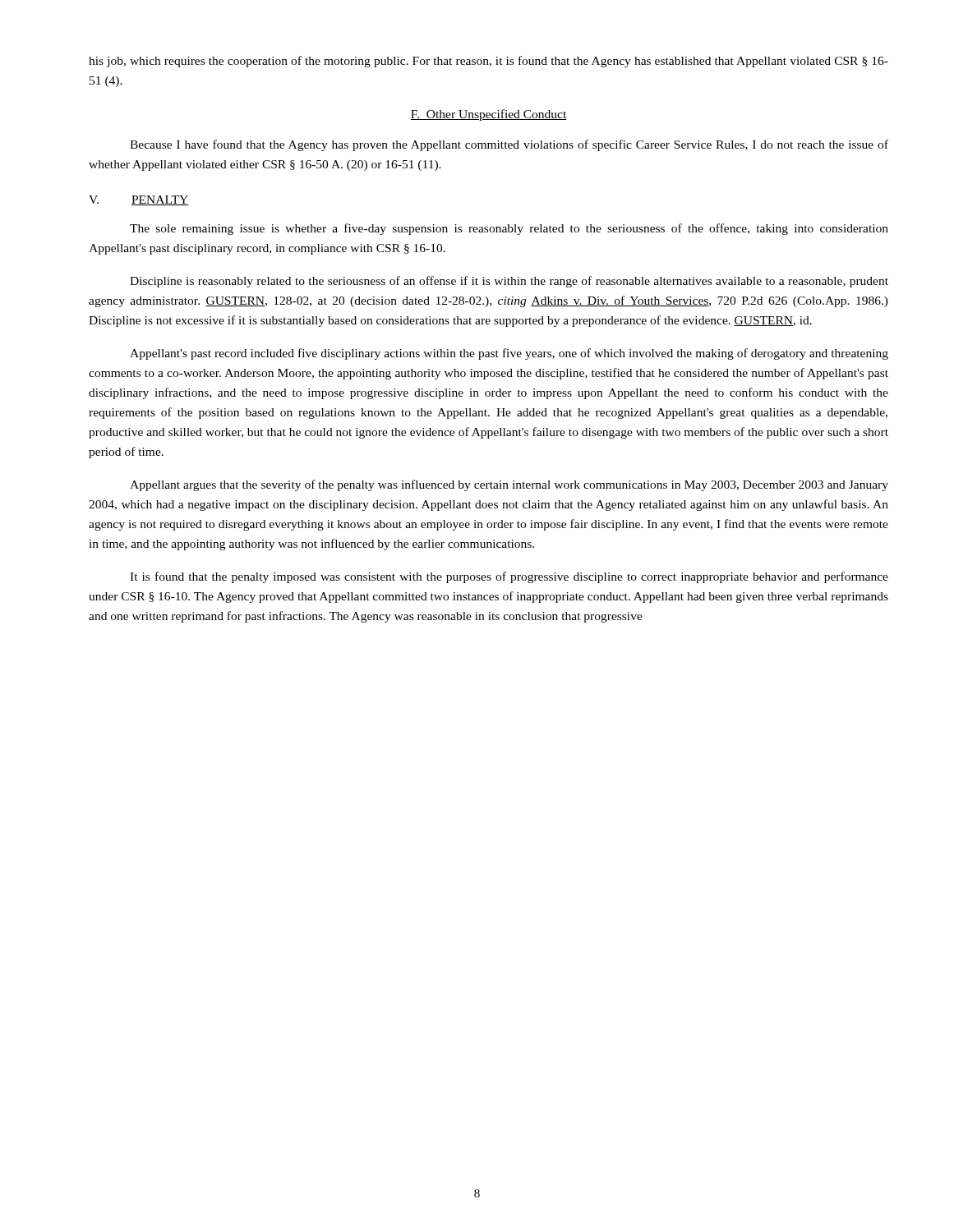The width and height of the screenshot is (954, 1232).
Task: Locate the block of text that opens with "Because I have"
Action: point(488,154)
